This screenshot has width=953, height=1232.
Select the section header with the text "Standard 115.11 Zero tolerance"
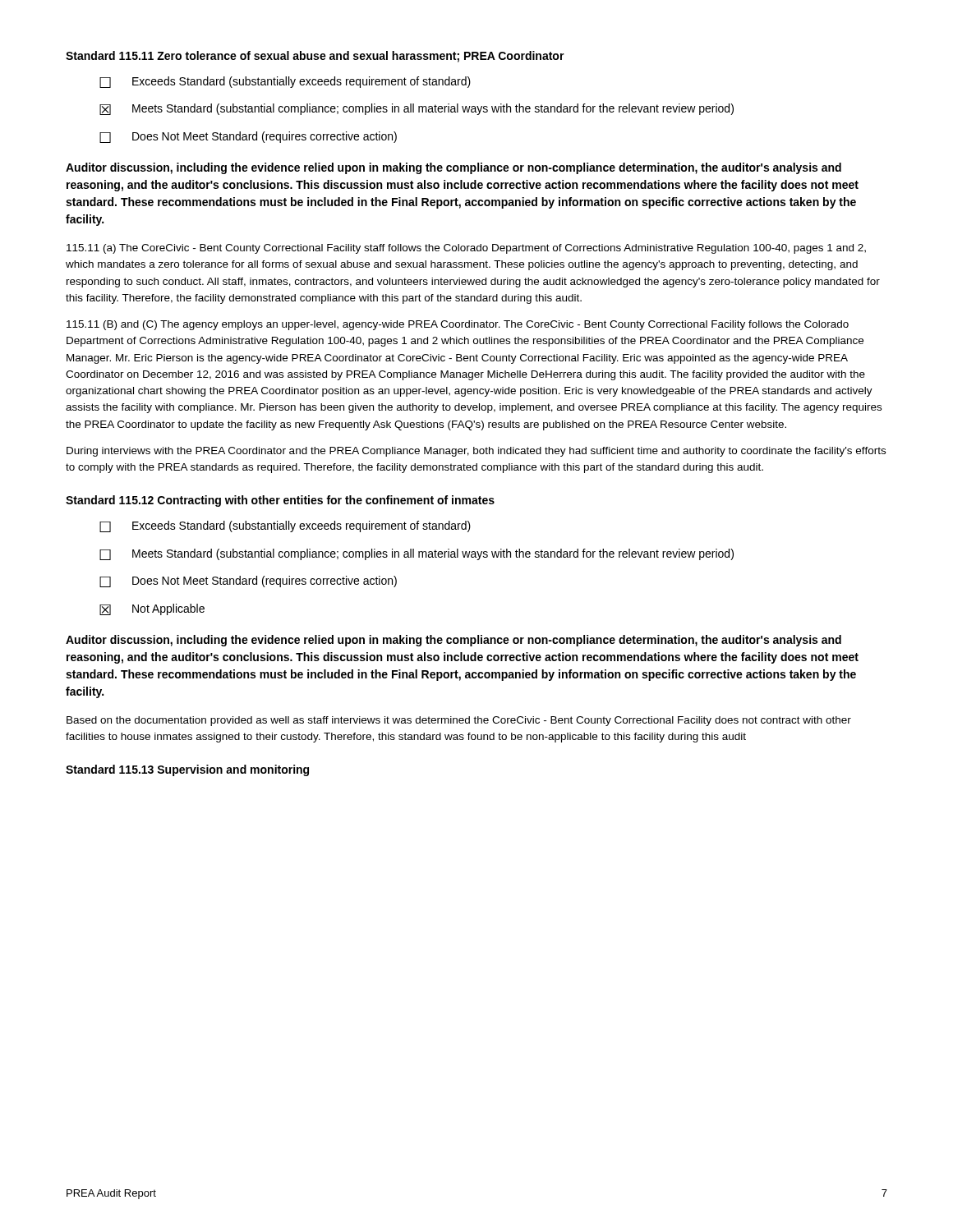click(x=315, y=56)
